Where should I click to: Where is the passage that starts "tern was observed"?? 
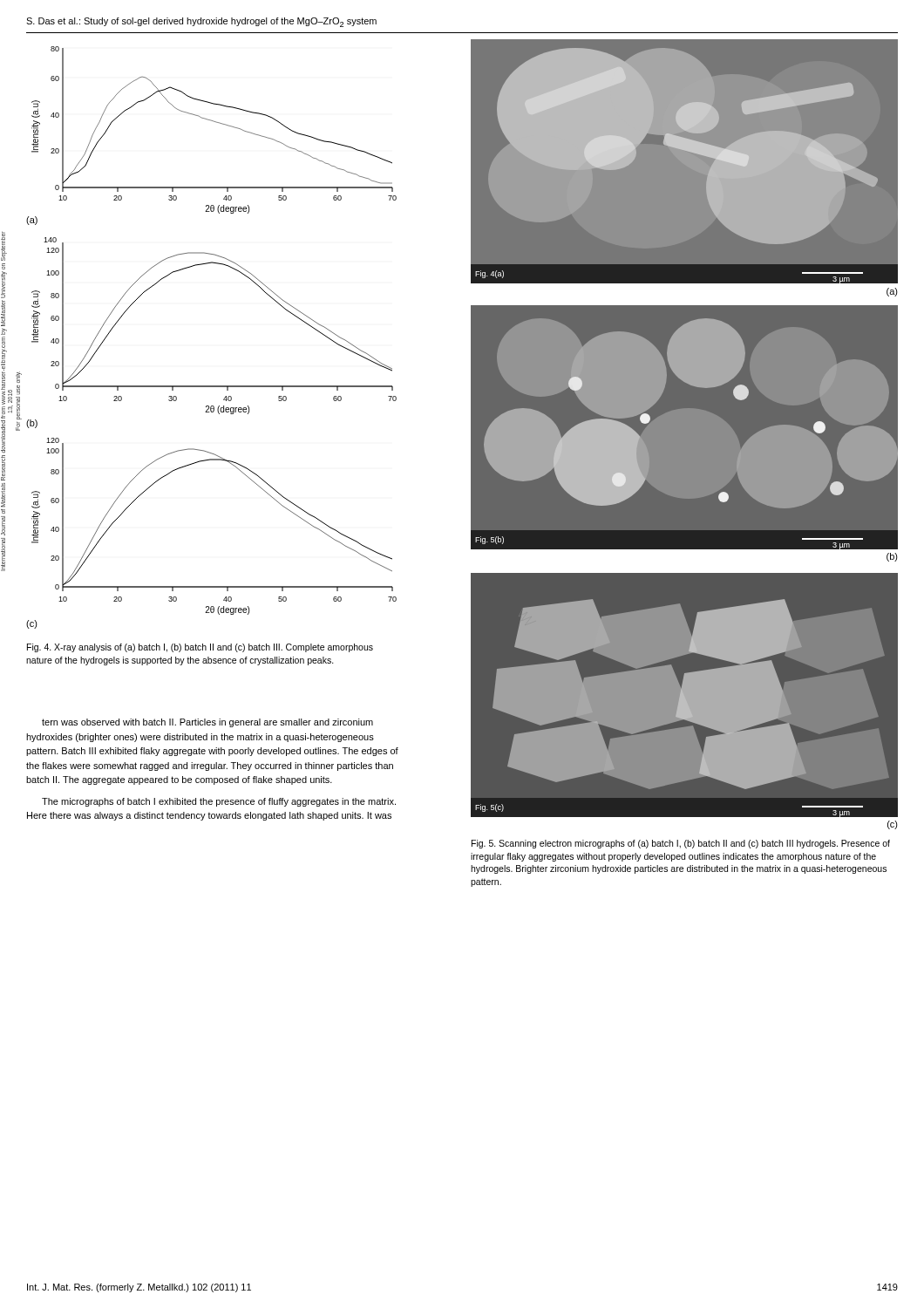pyautogui.click(x=214, y=769)
